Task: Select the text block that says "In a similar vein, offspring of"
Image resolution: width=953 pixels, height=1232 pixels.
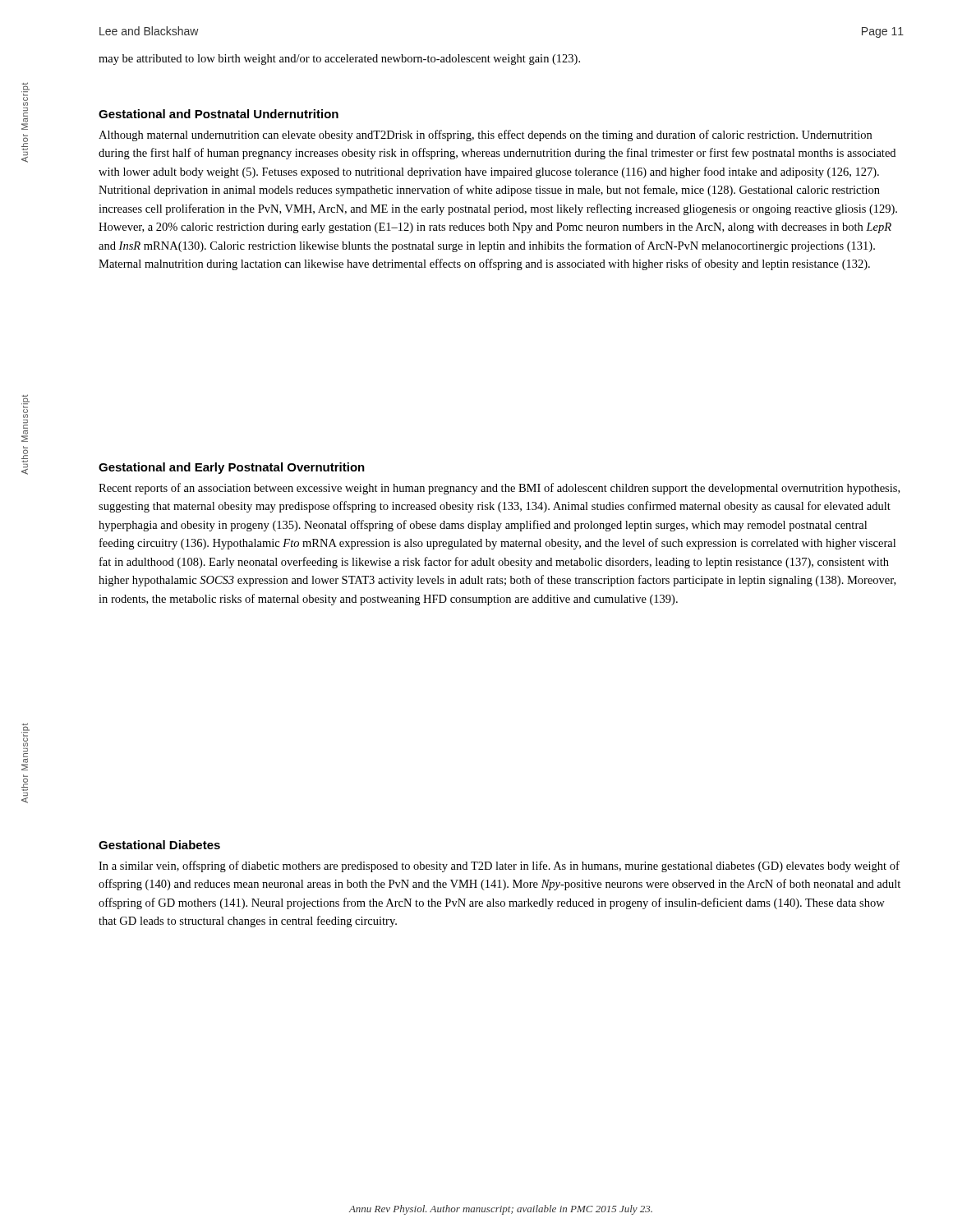Action: point(500,893)
